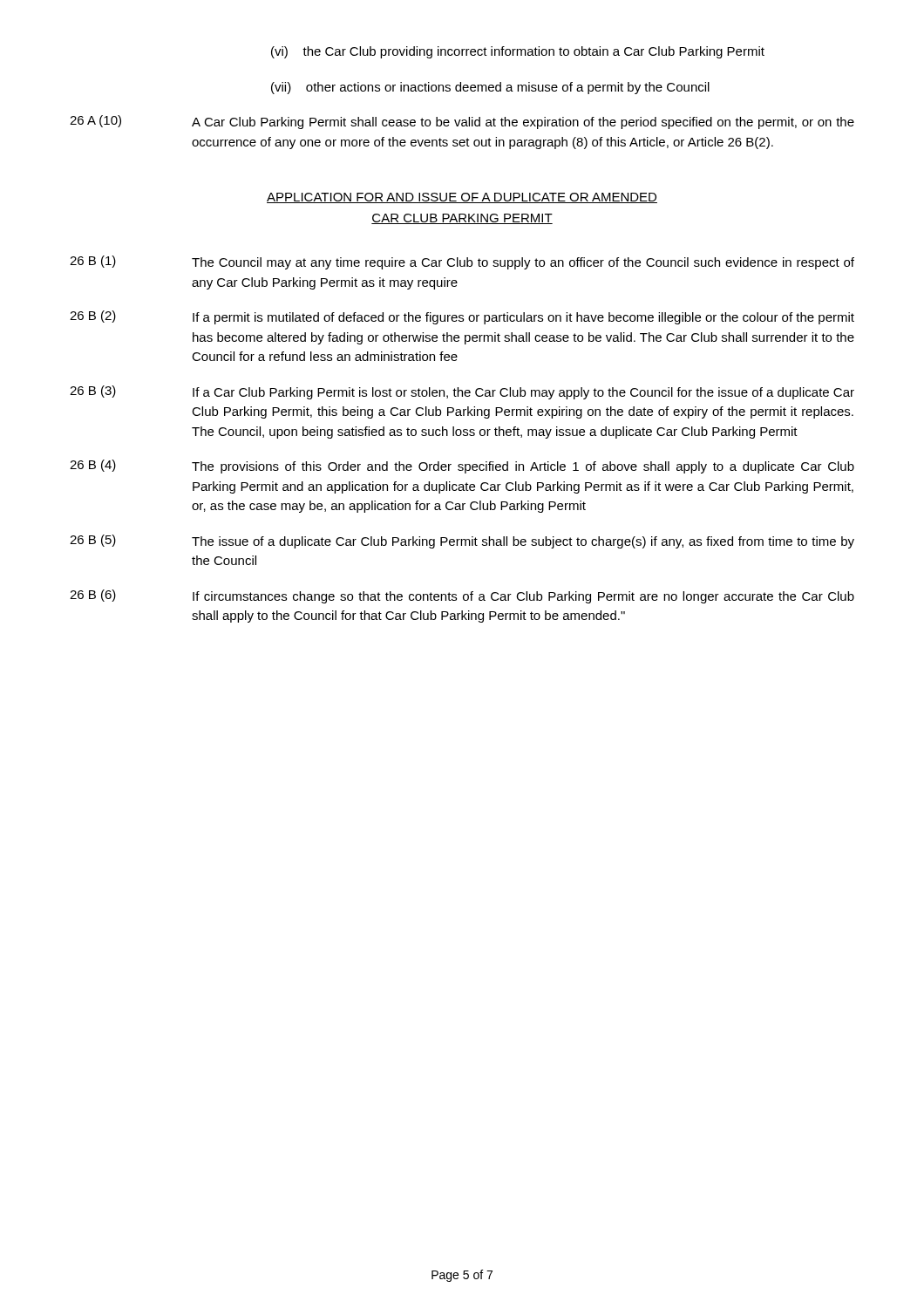Click on the list item that says "26 B (4) The provisions of this Order"
924x1308 pixels.
click(x=462, y=486)
